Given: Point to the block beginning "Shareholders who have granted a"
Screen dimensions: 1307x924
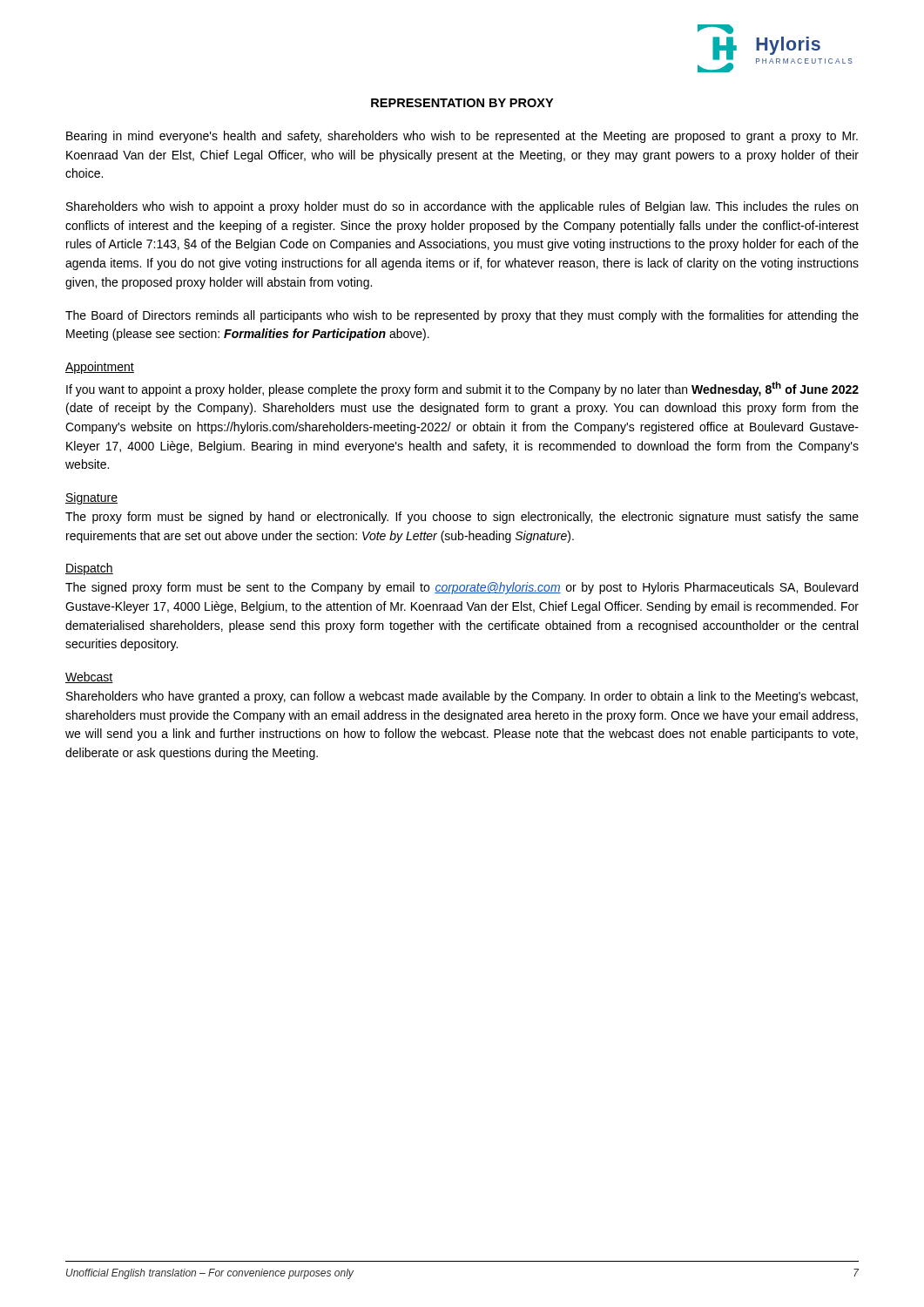Looking at the screenshot, I should point(462,725).
